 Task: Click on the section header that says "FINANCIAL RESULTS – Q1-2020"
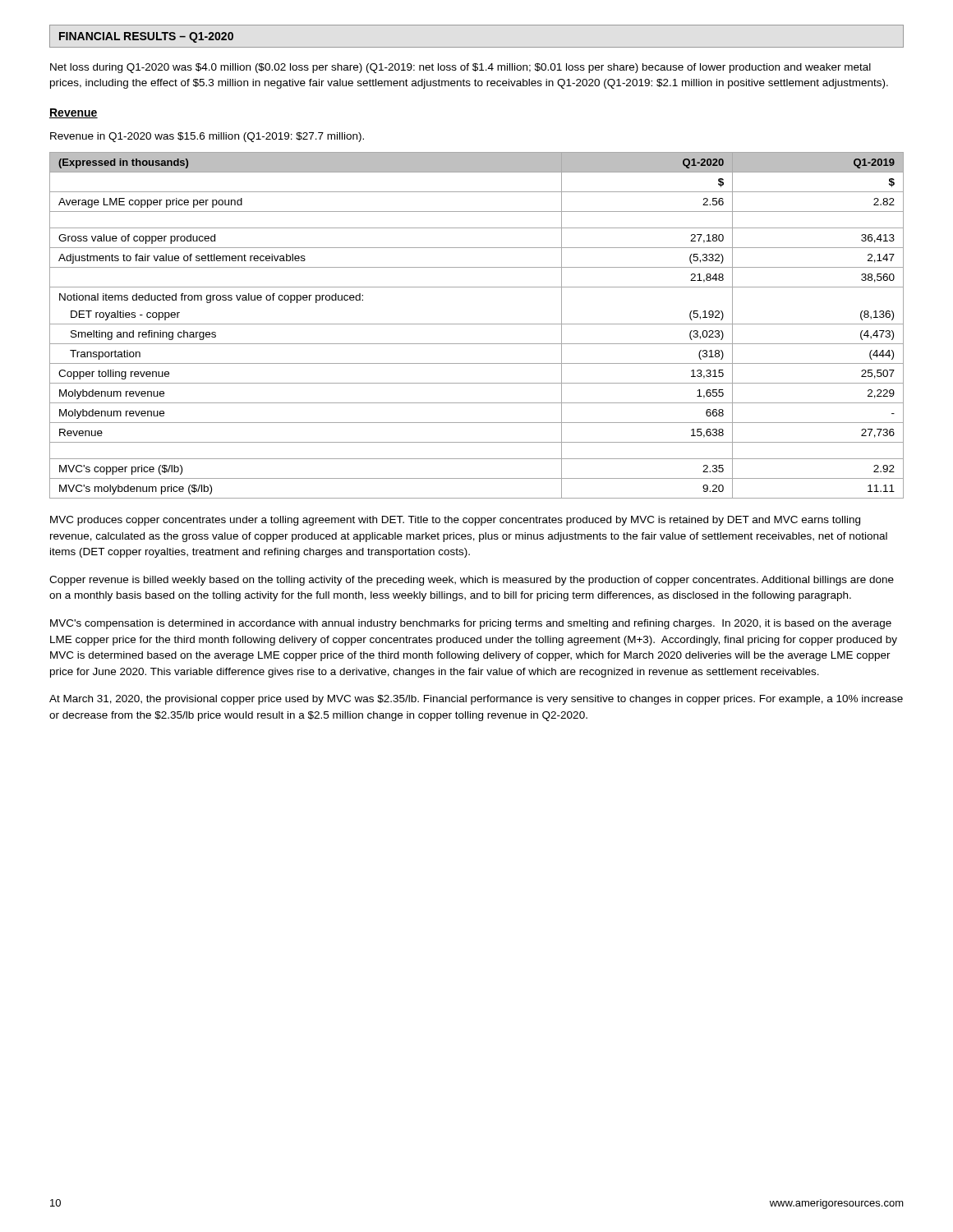(476, 36)
